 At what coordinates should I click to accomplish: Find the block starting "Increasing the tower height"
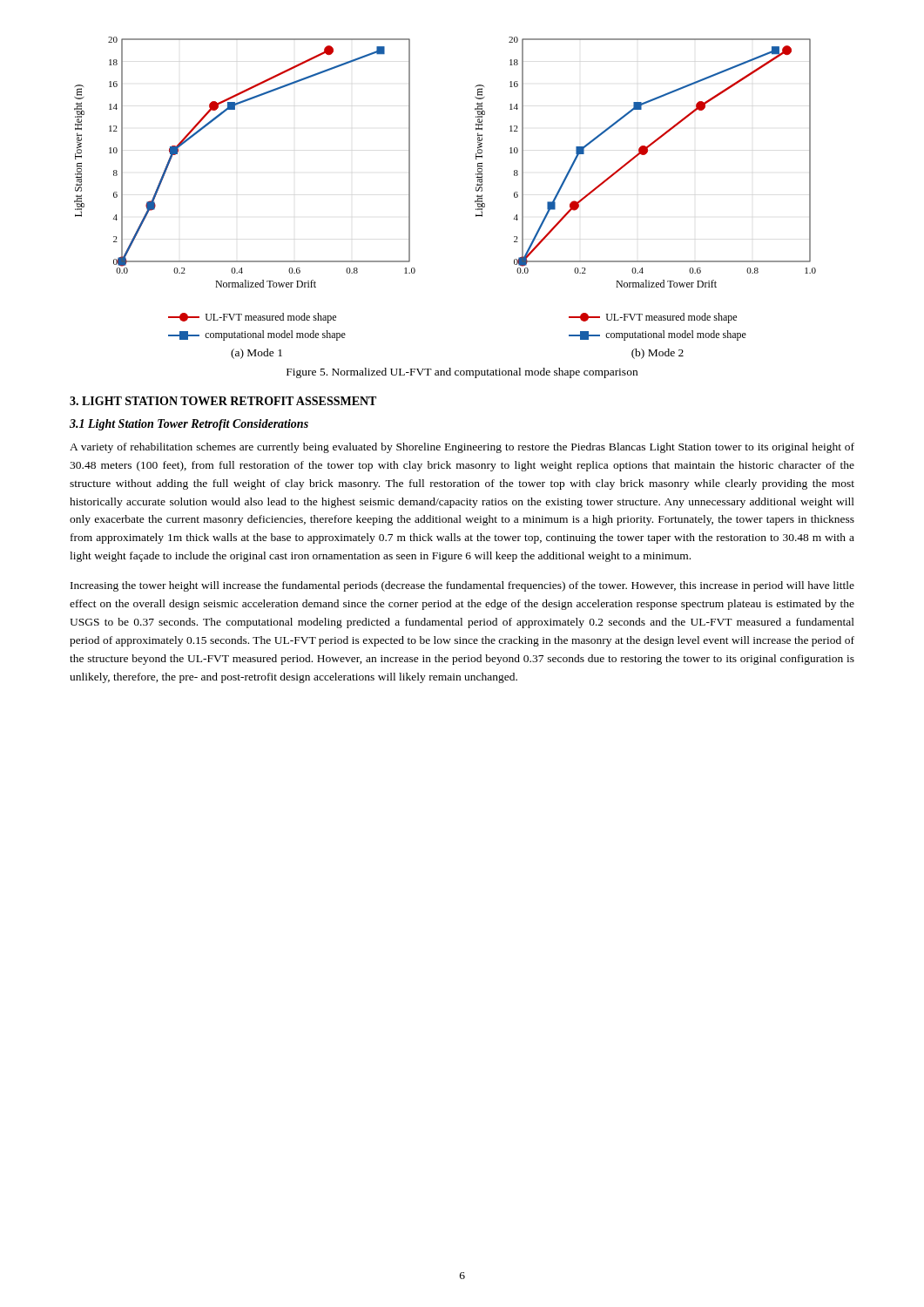(x=462, y=631)
